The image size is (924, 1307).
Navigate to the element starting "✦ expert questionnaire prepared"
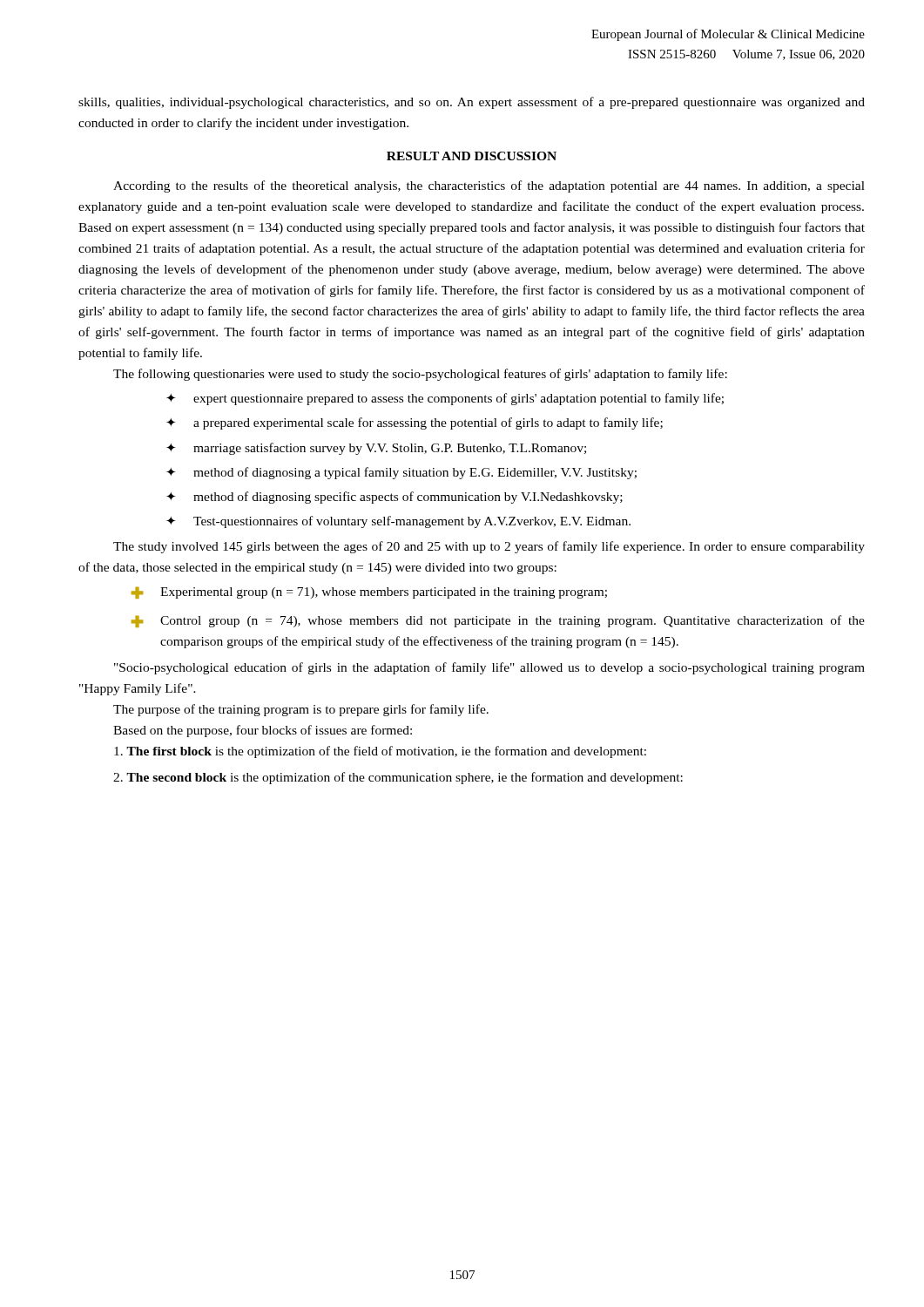pos(515,399)
